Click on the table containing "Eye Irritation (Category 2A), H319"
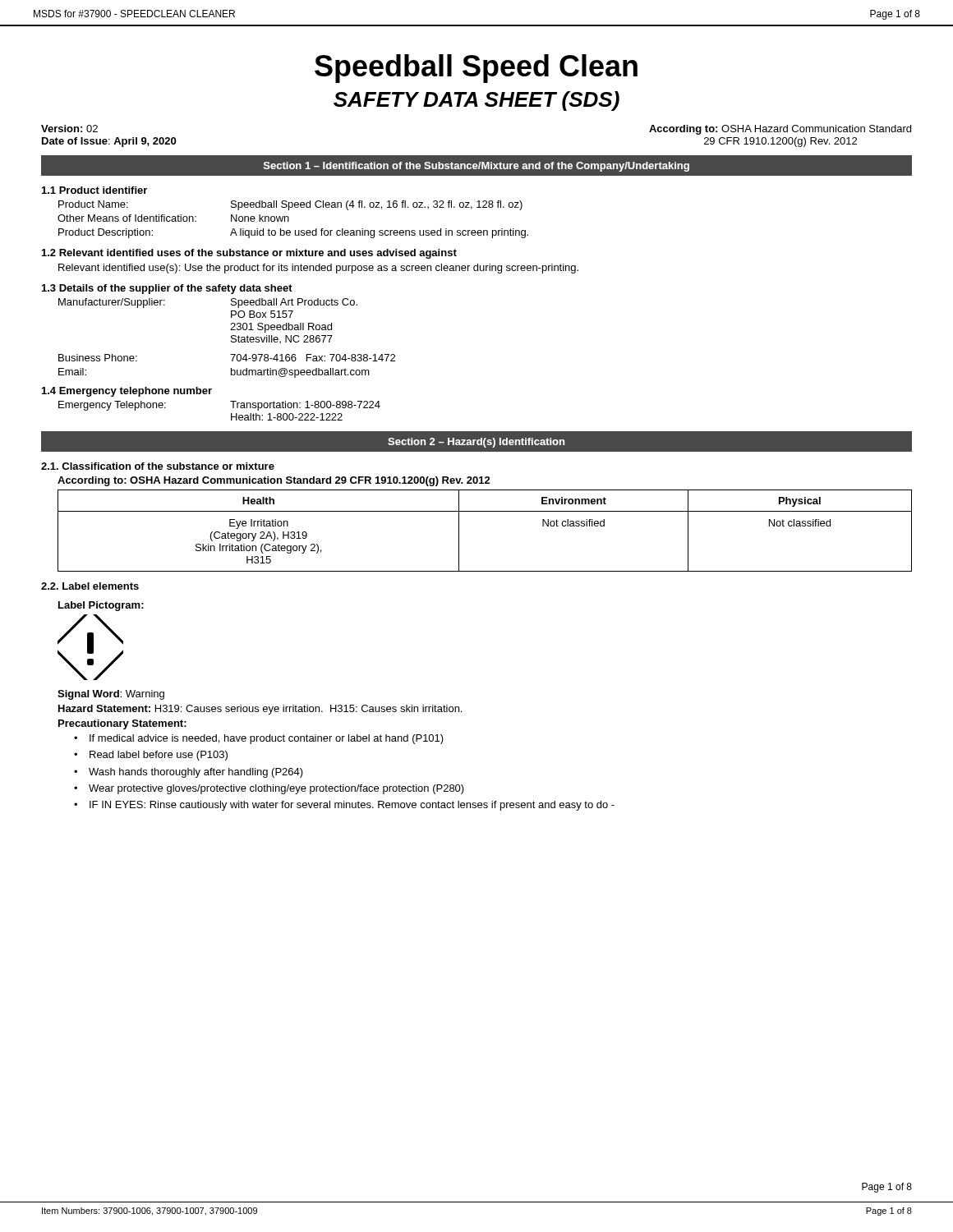 point(485,531)
